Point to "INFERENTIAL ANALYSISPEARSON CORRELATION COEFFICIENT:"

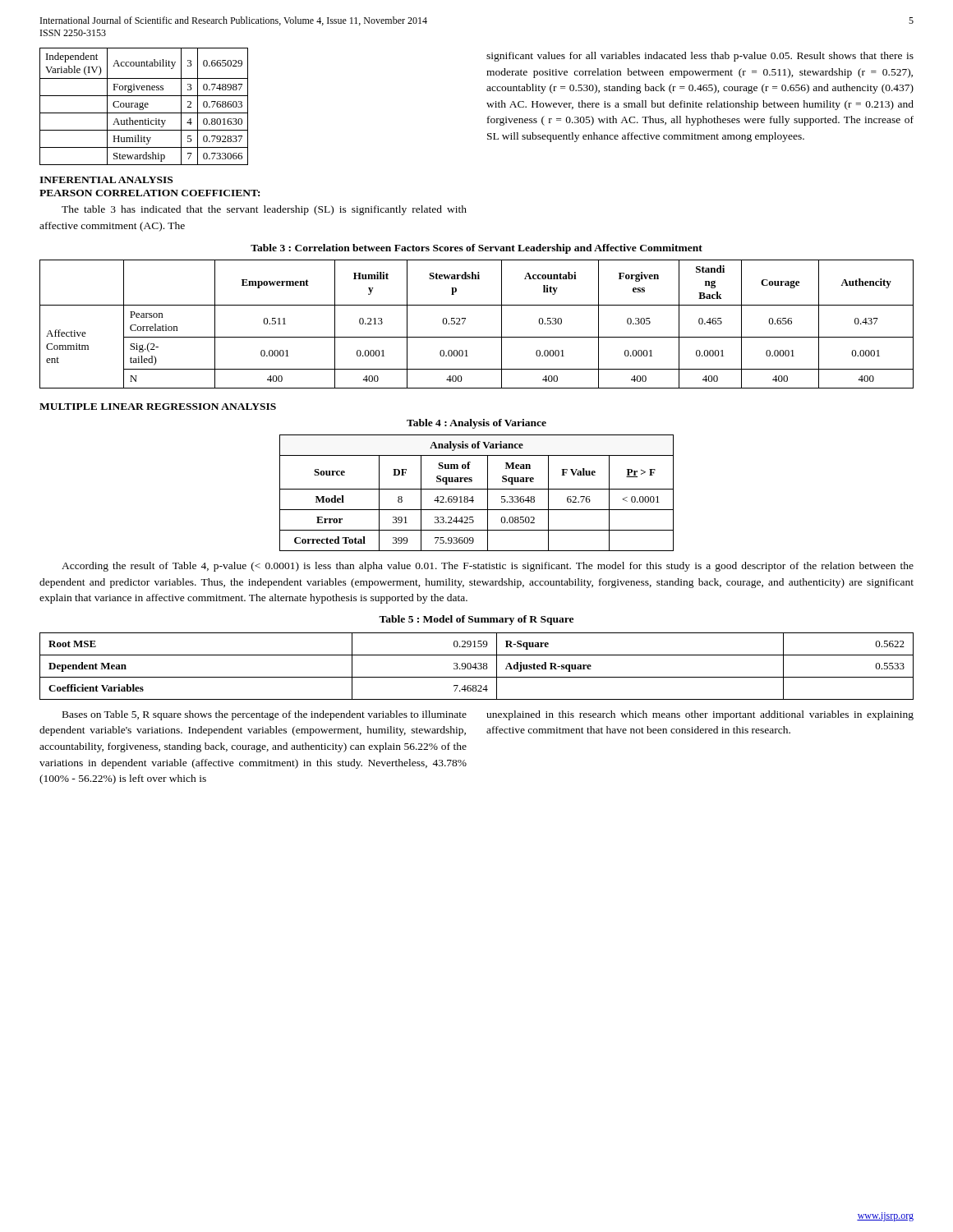[150, 186]
